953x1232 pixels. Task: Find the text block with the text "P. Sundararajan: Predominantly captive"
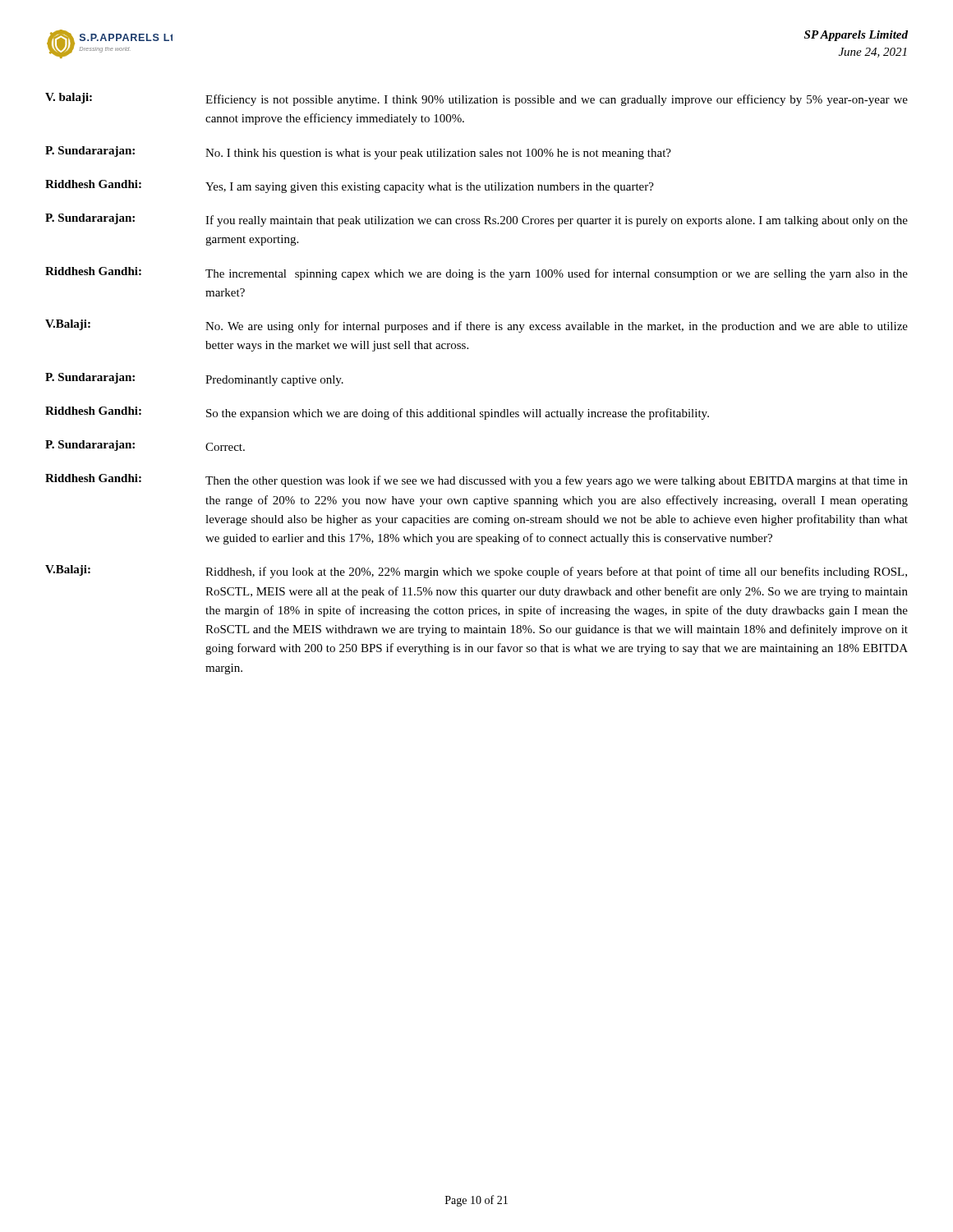point(98,379)
